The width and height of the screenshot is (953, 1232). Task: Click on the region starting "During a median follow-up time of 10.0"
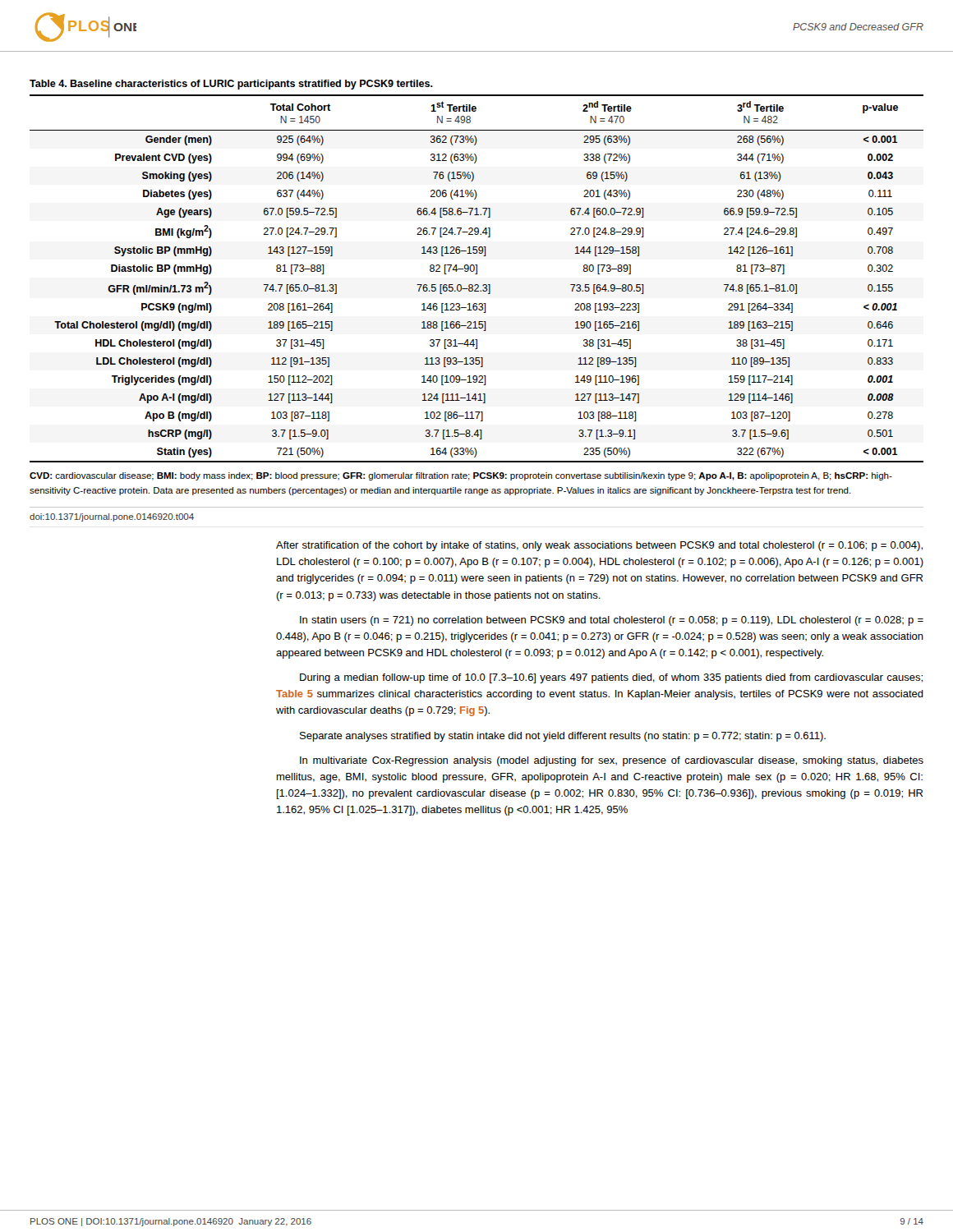(600, 694)
